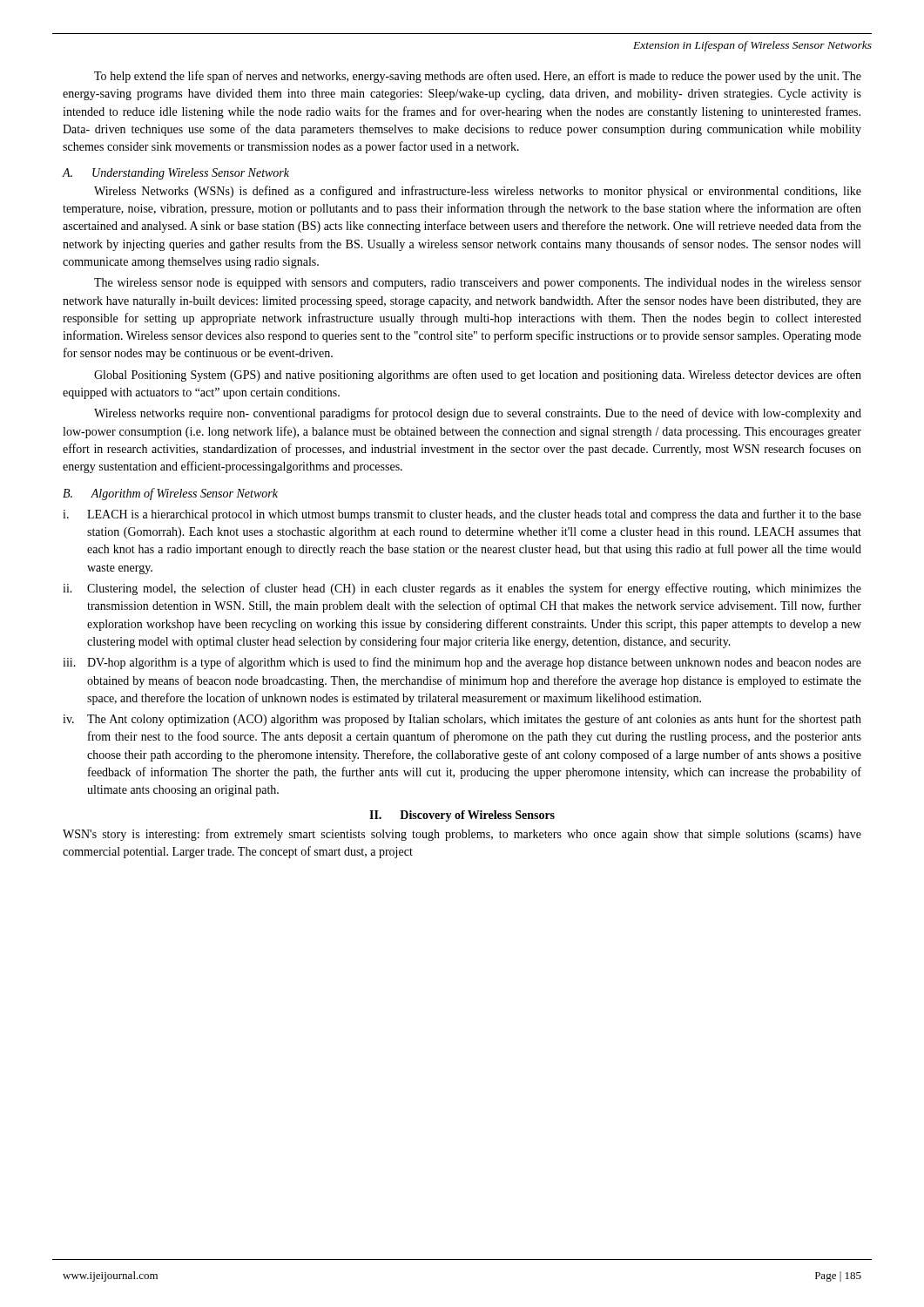Image resolution: width=924 pixels, height=1307 pixels.
Task: Where is the passage that starts "ii. Clustering model,"?
Action: [x=462, y=616]
